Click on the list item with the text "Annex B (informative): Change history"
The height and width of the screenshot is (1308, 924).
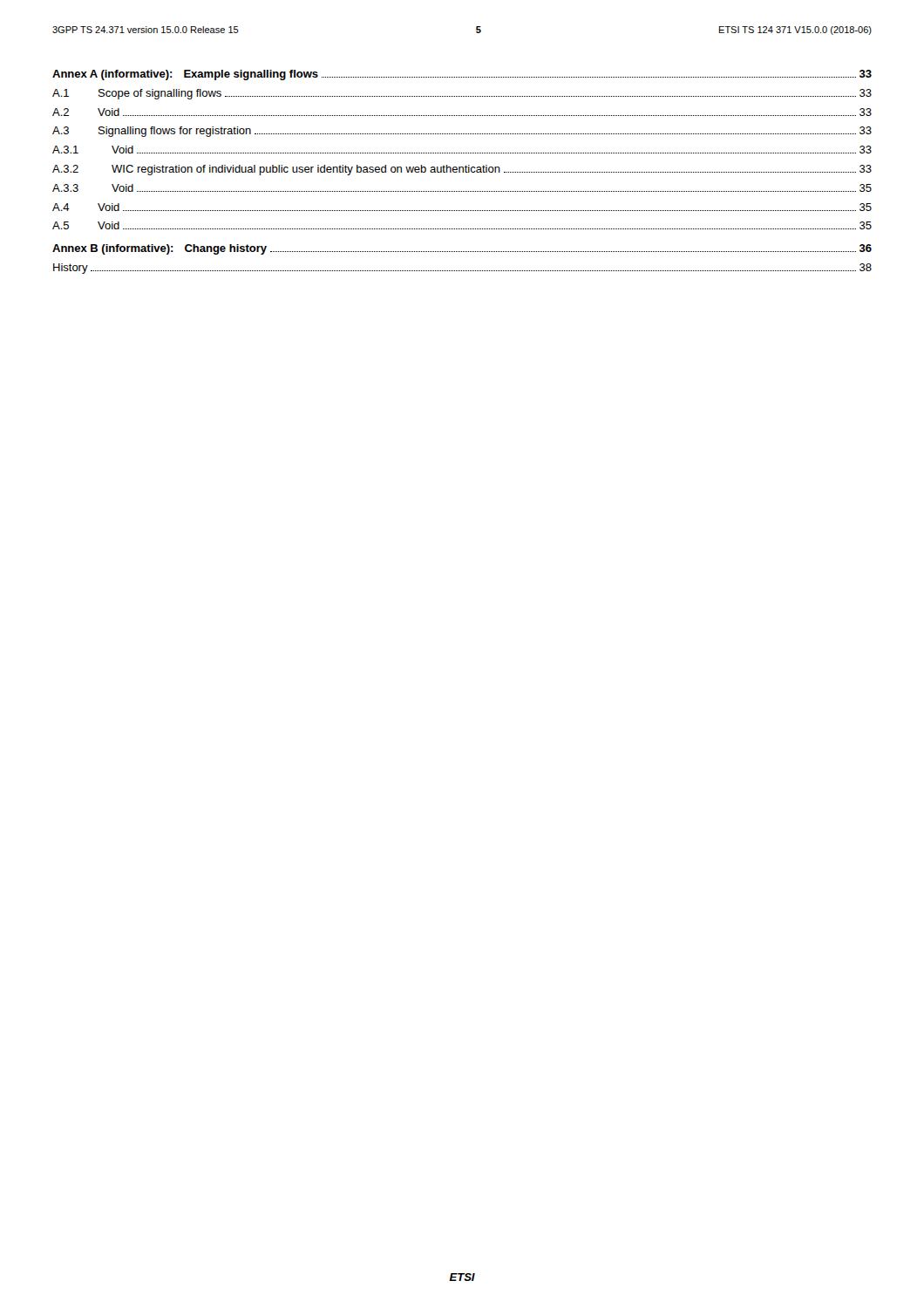[462, 249]
